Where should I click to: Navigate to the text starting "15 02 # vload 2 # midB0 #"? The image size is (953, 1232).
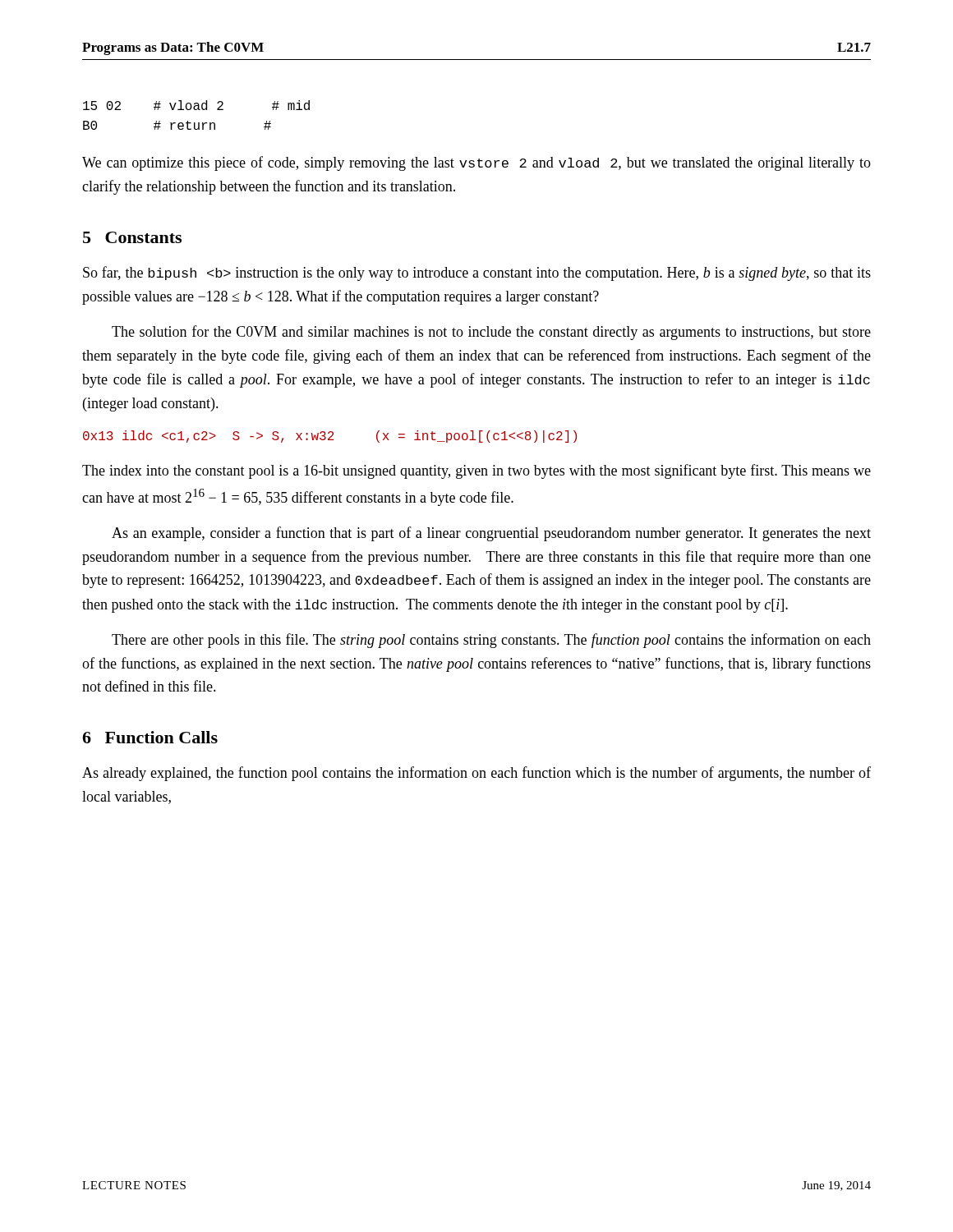click(197, 117)
